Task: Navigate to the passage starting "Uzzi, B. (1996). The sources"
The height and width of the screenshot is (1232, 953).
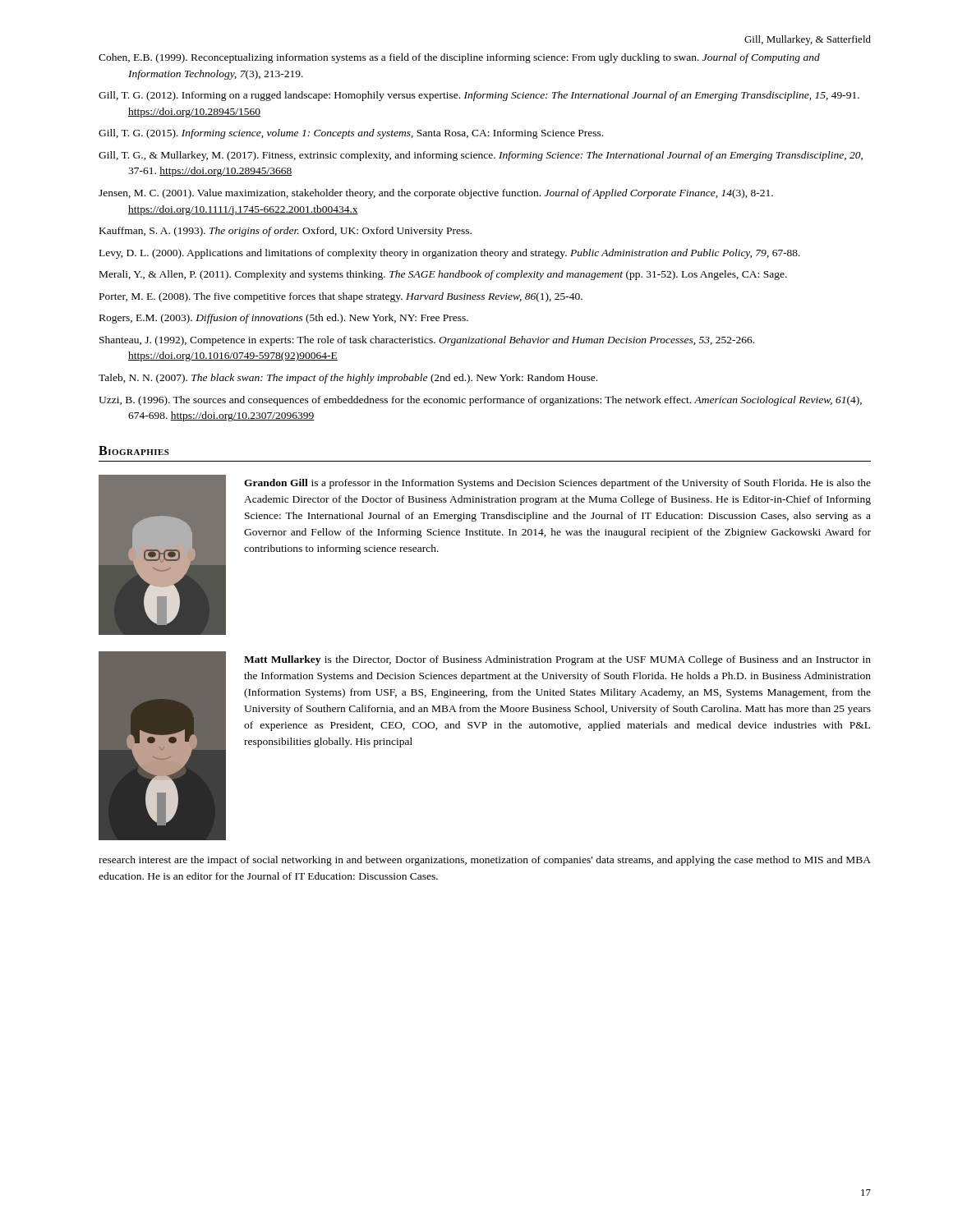Action: coord(480,407)
